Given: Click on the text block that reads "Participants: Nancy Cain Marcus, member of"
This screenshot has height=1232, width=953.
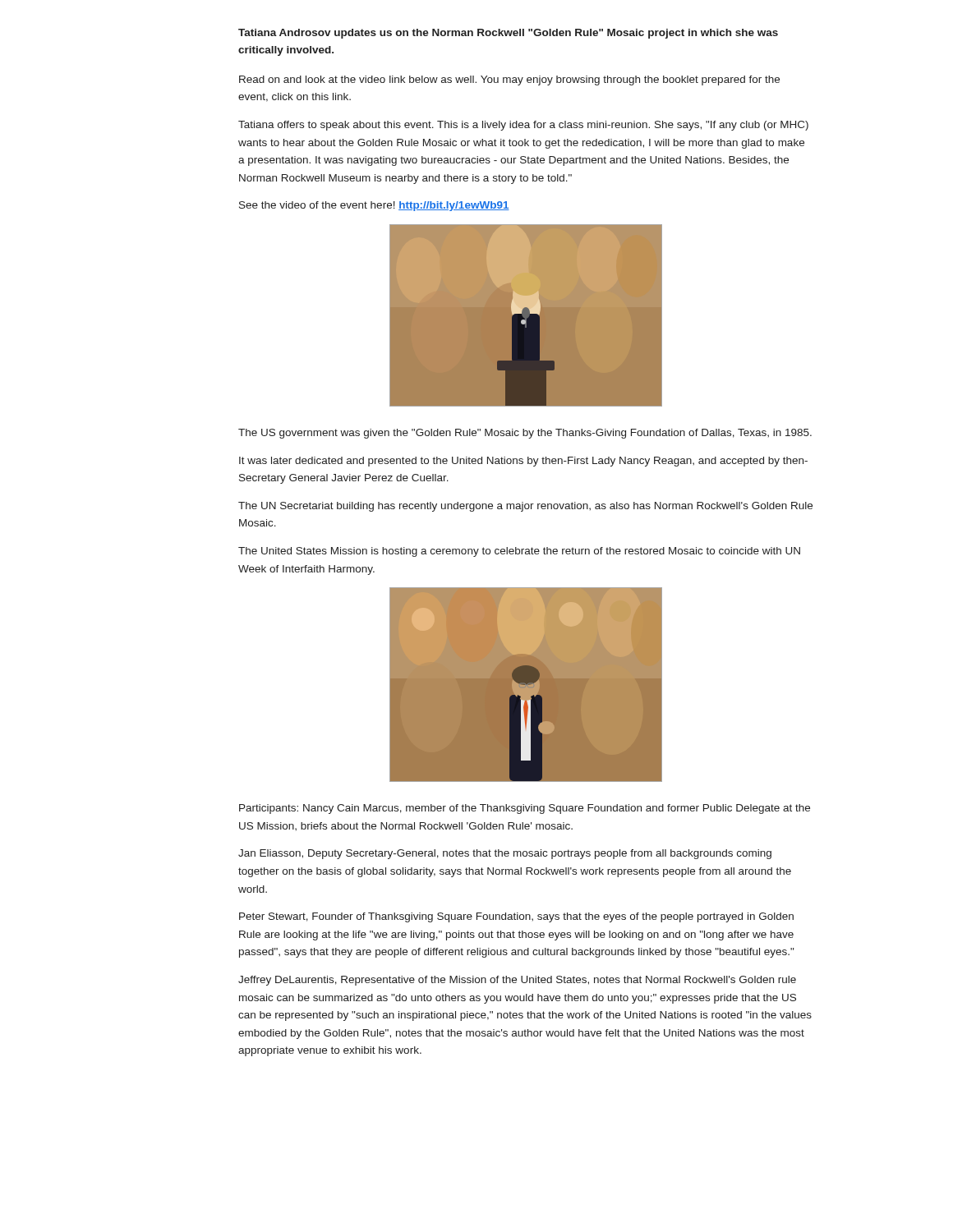Looking at the screenshot, I should click(x=525, y=817).
